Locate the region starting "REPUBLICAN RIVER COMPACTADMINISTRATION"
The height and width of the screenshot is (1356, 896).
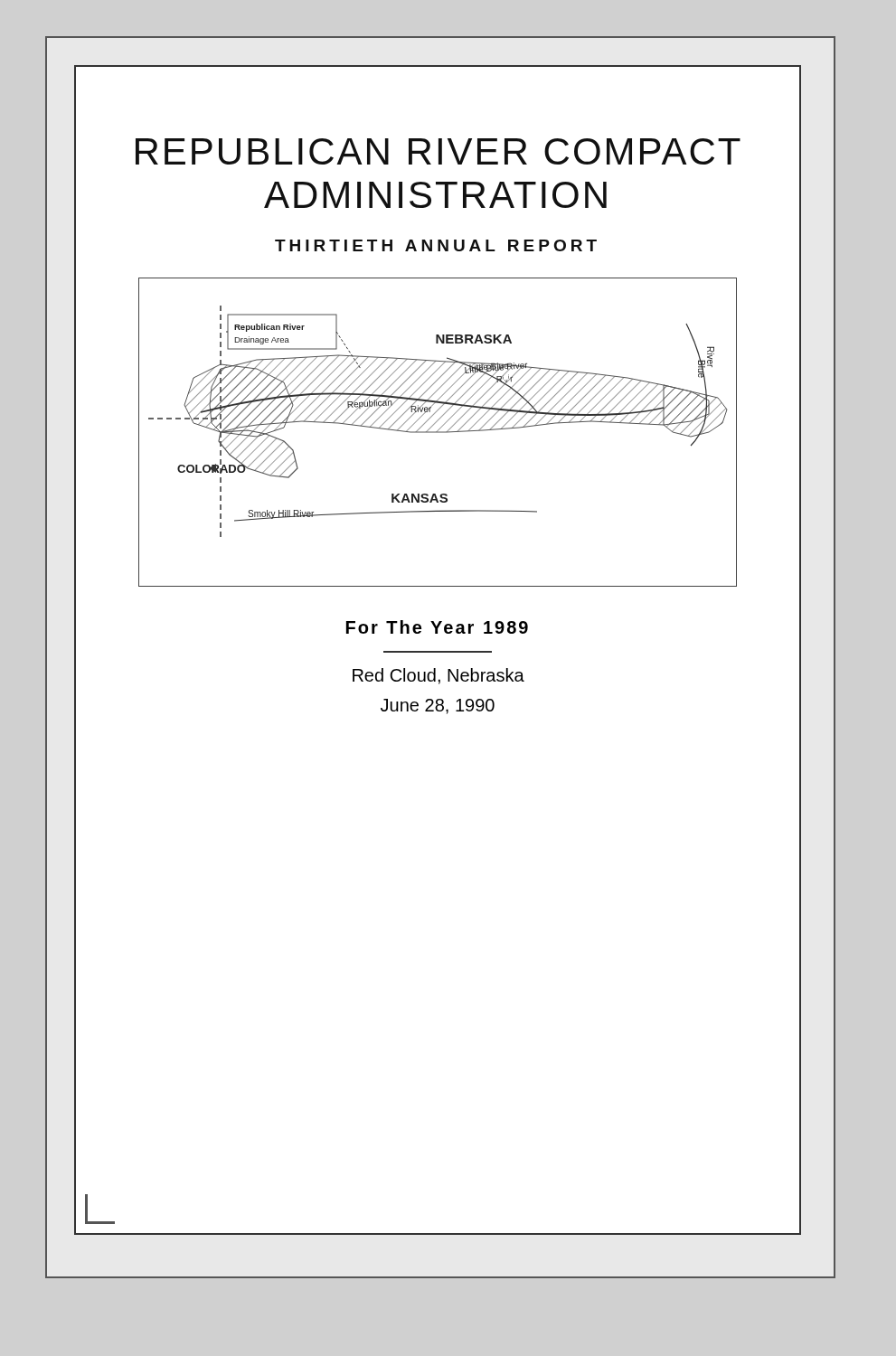(438, 174)
